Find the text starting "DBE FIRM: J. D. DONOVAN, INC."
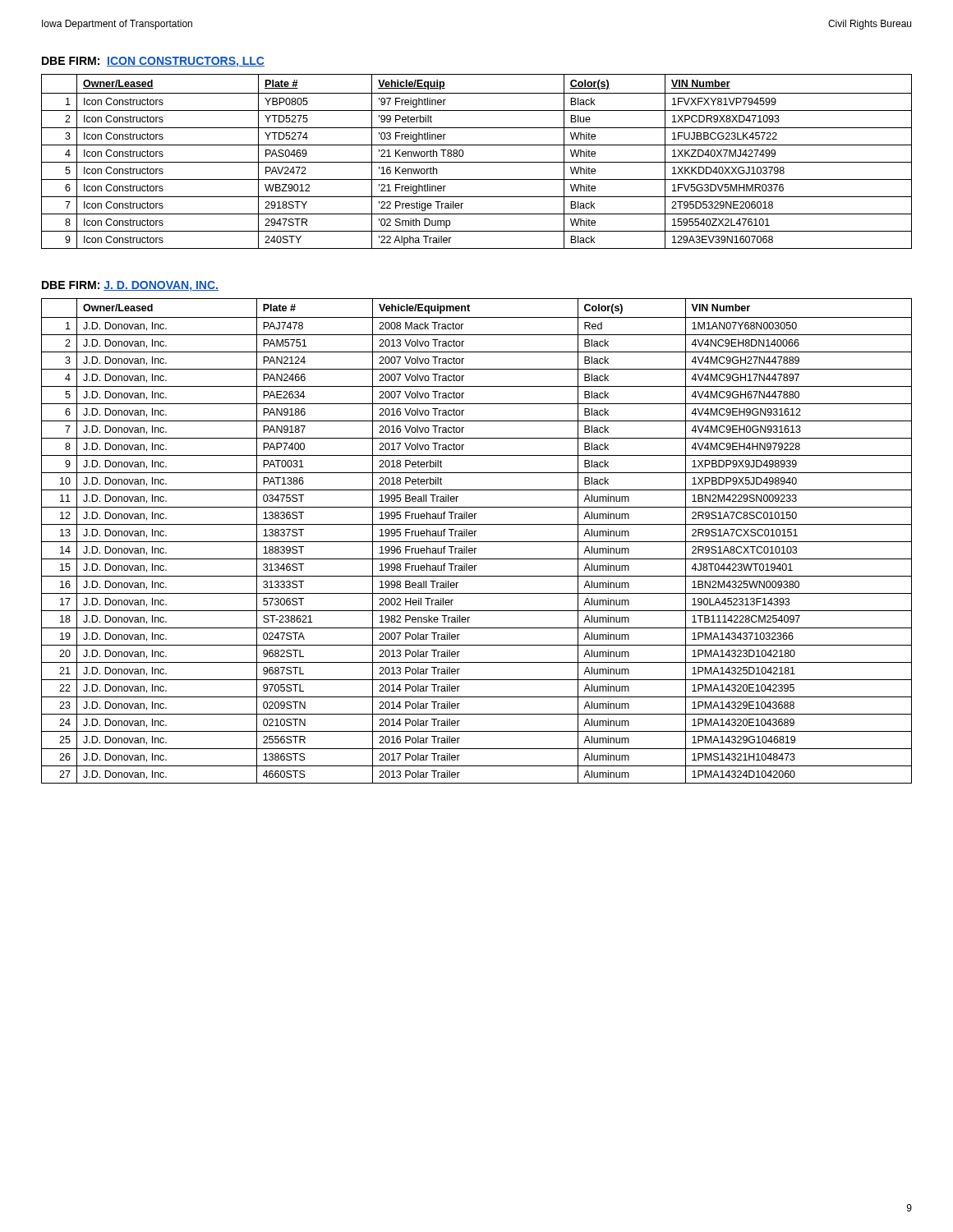 coord(130,285)
